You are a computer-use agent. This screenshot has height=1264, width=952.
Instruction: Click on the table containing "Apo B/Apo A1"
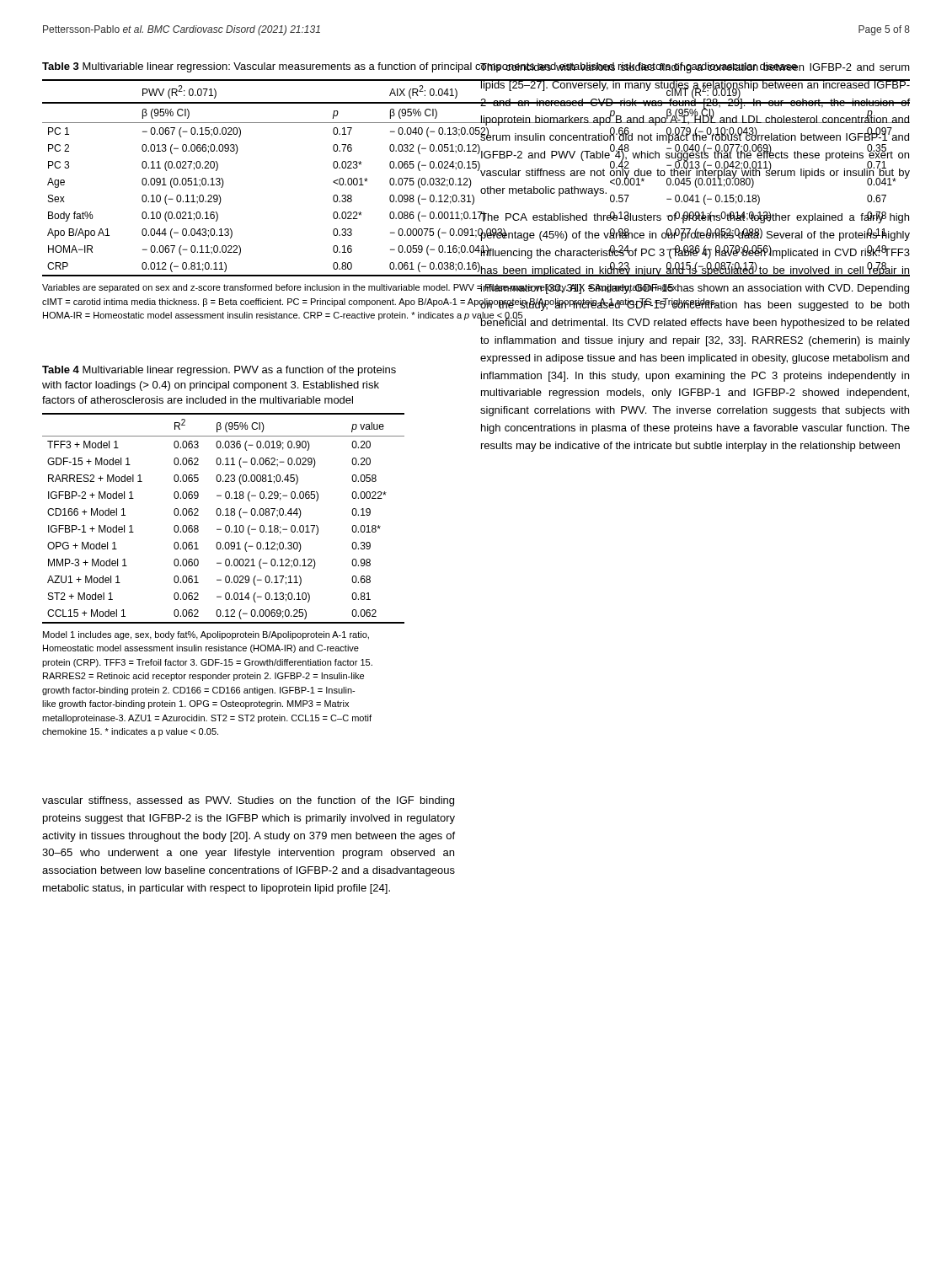pos(476,178)
